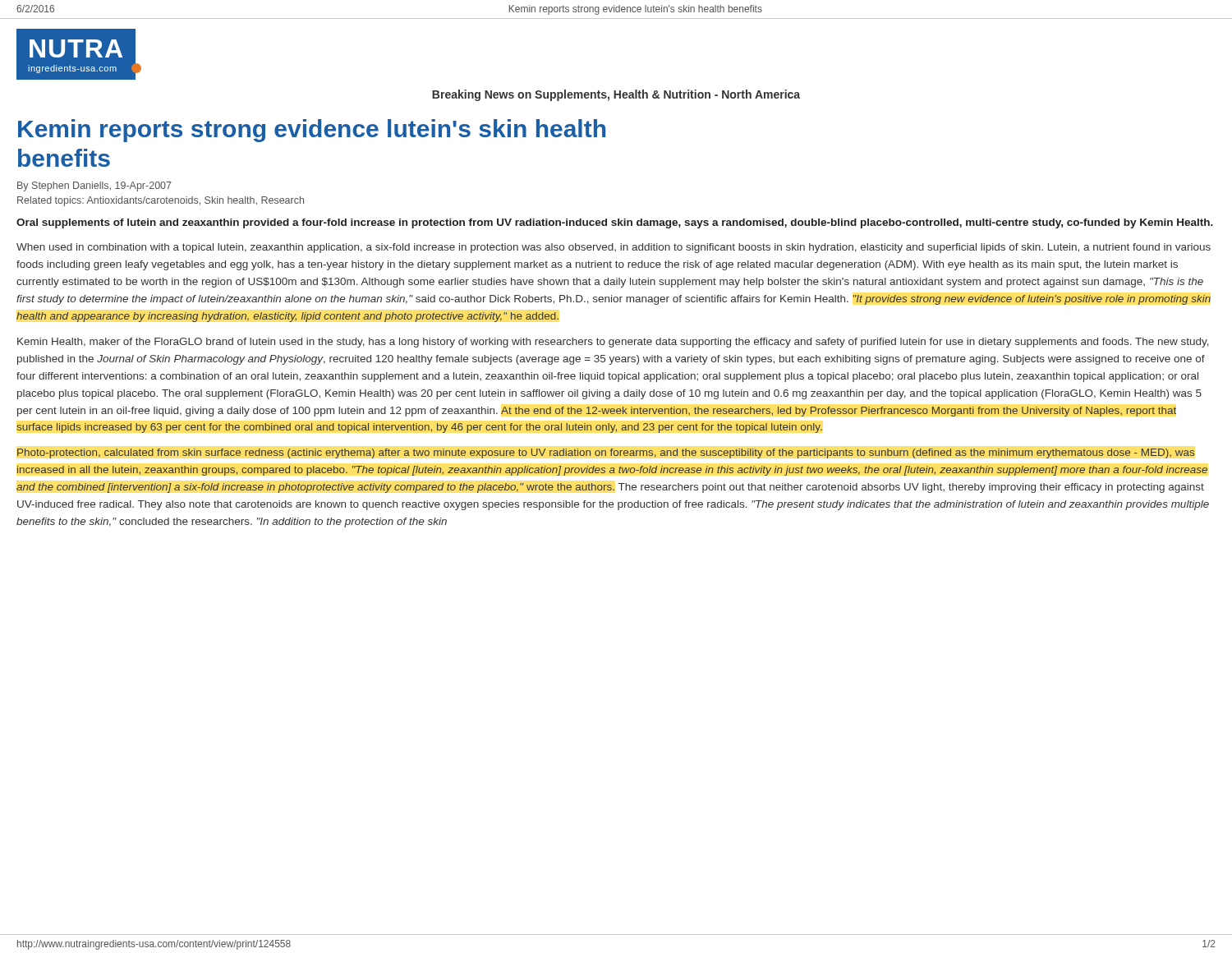The height and width of the screenshot is (953, 1232).
Task: Click a logo
Action: click(76, 54)
